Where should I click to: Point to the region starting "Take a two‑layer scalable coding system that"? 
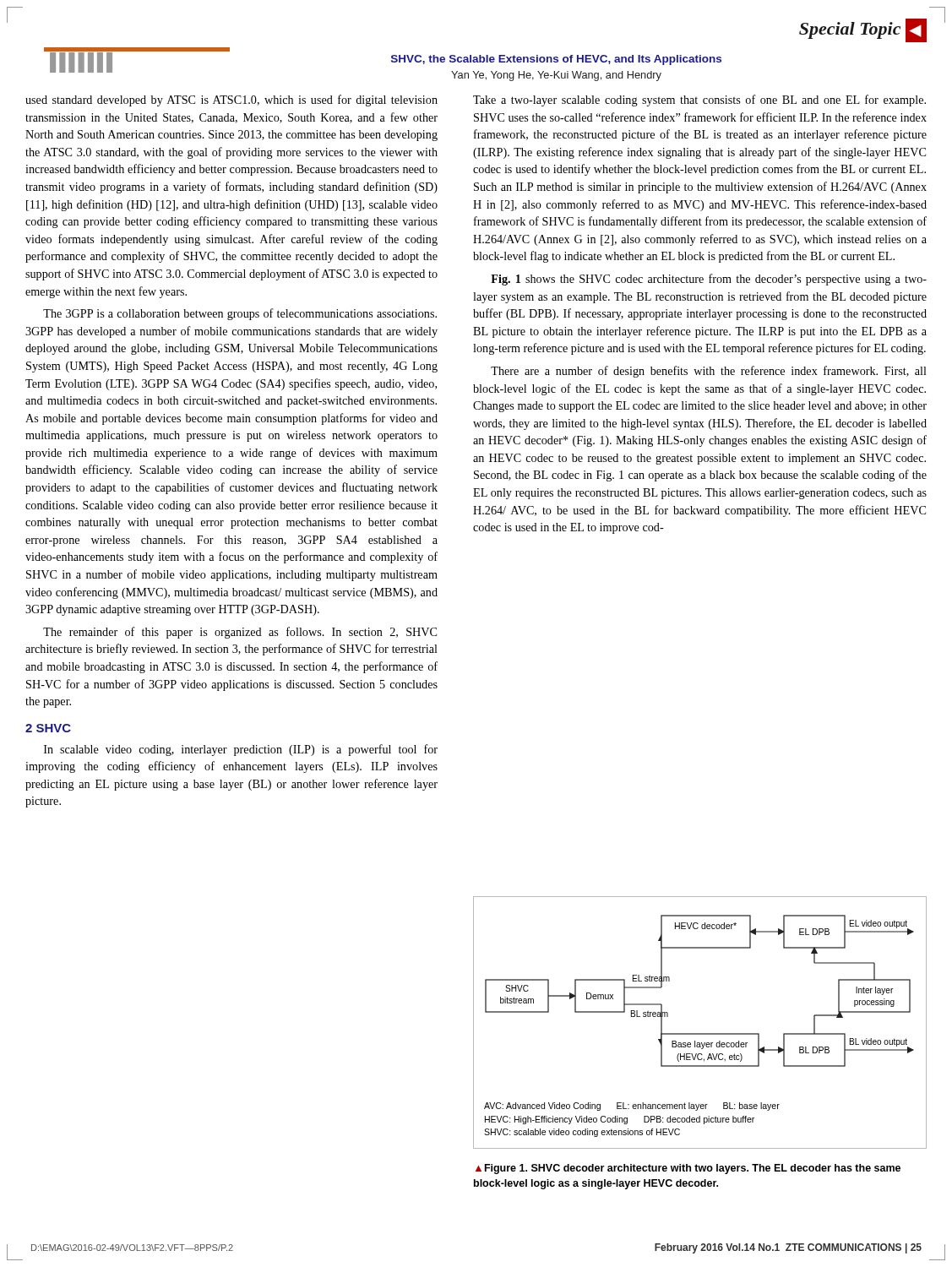click(x=700, y=178)
